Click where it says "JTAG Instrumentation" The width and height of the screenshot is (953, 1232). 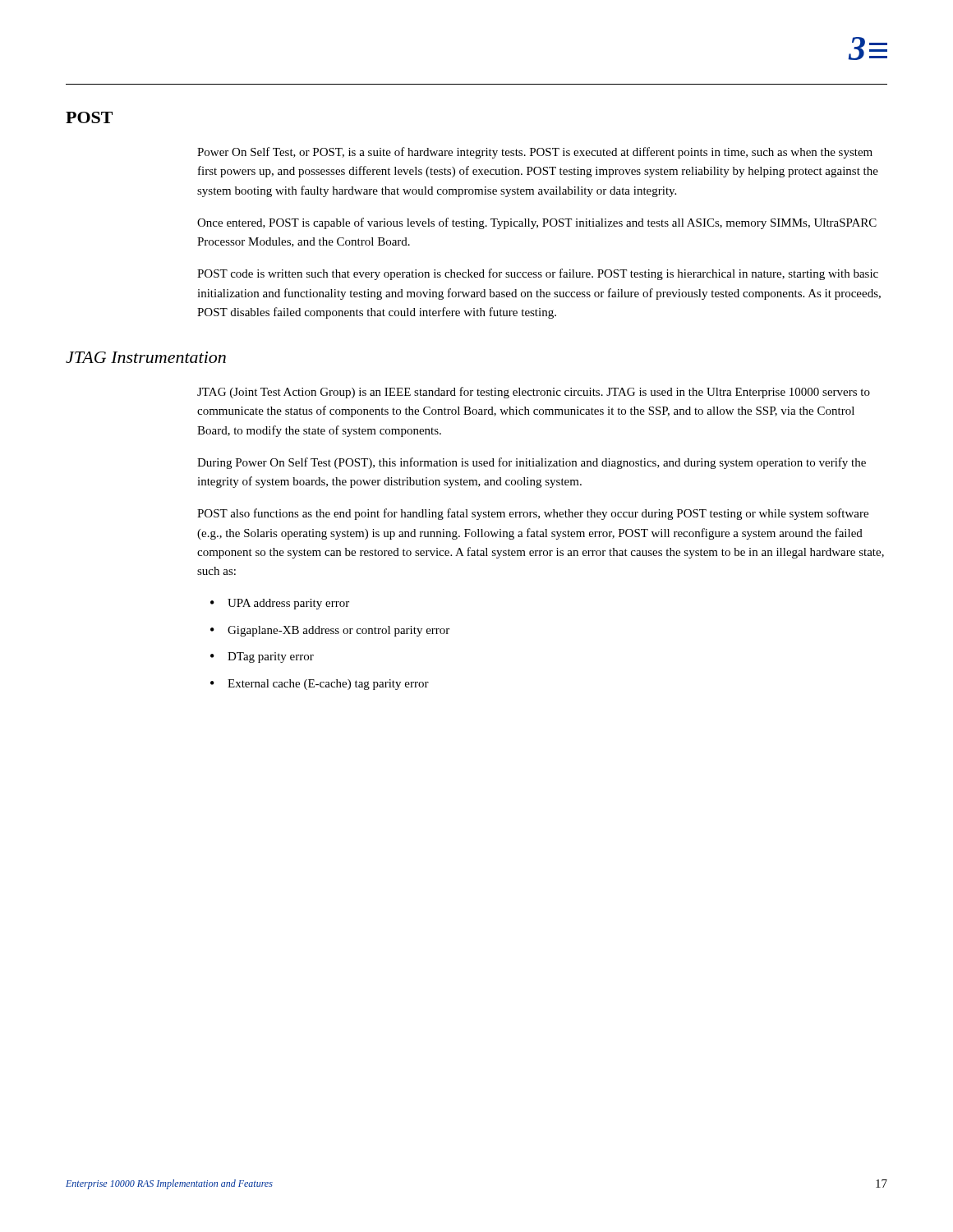[x=146, y=357]
